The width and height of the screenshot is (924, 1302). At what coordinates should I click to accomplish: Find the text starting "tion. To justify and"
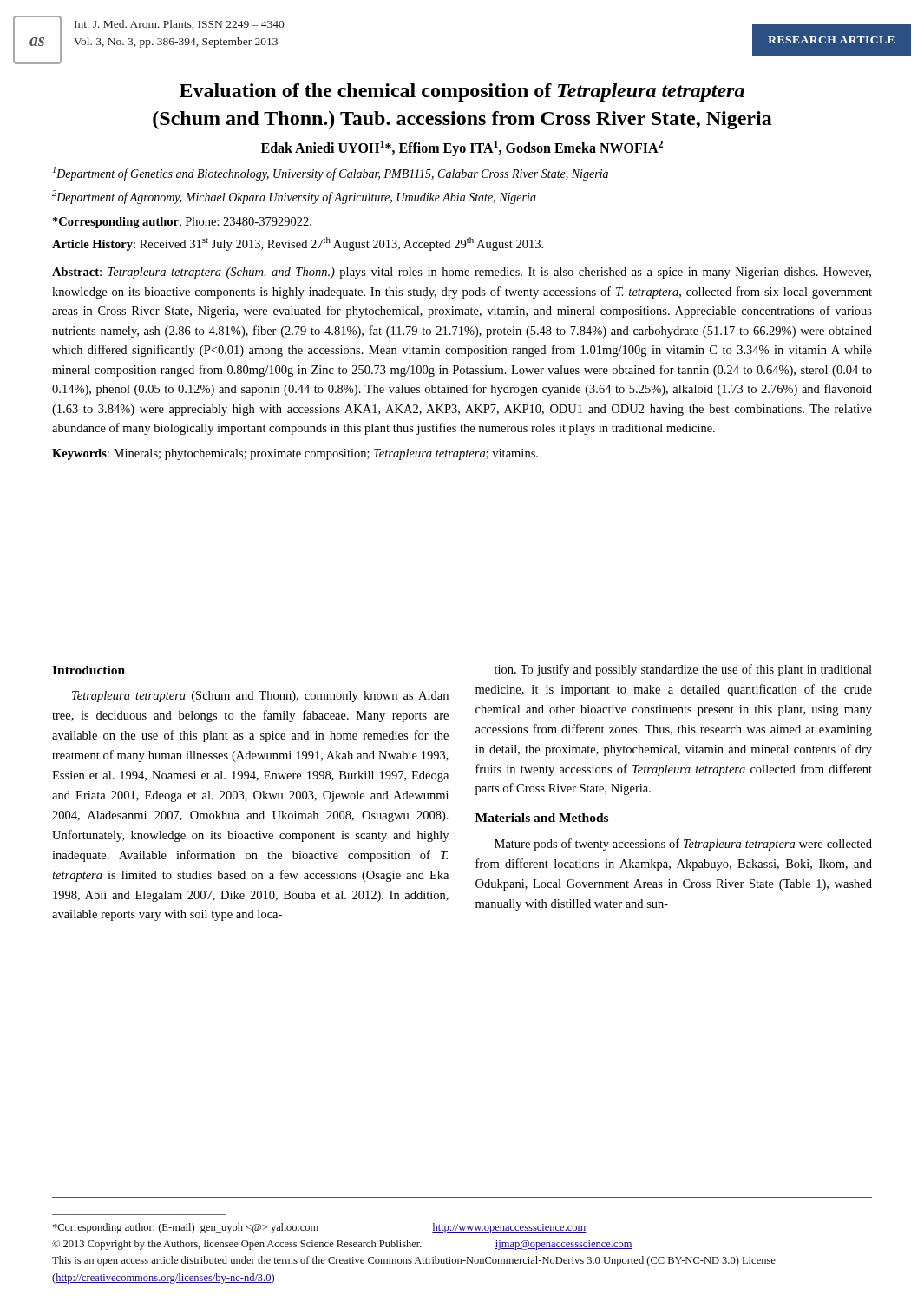[674, 729]
